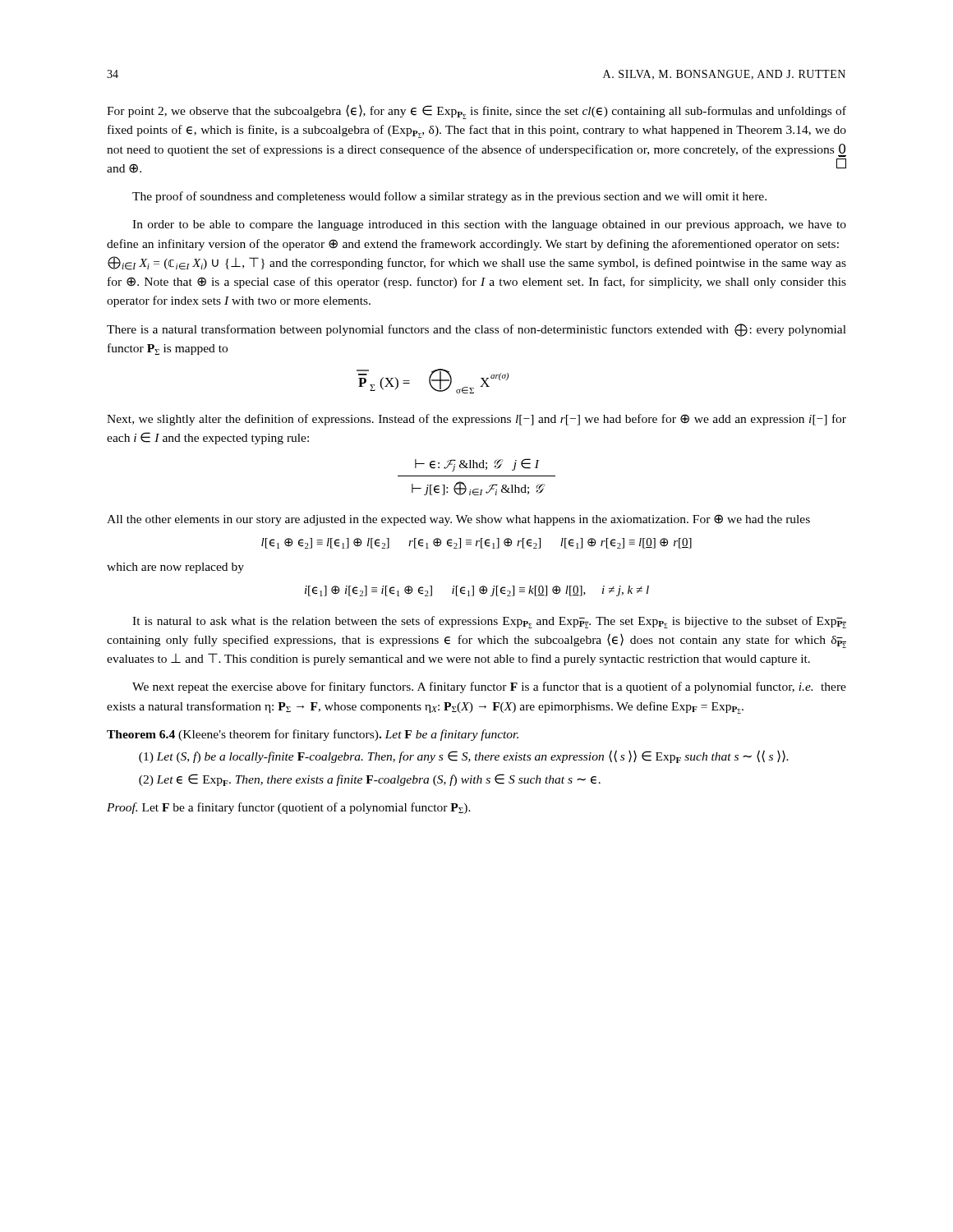Select the region starting "which are now replaced by"
Screen dimensions: 1232x953
(x=175, y=568)
